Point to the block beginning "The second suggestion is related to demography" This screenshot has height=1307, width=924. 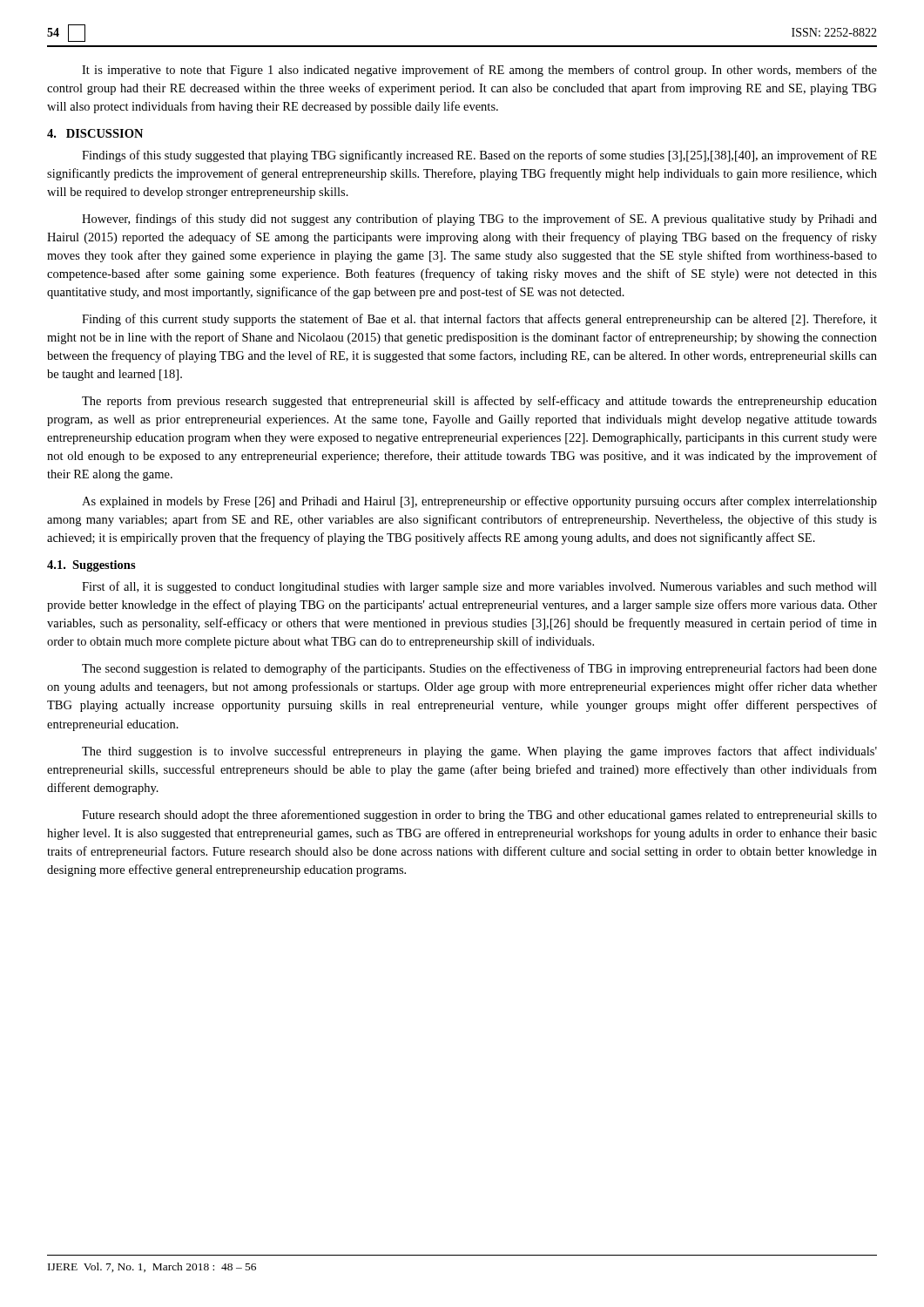click(462, 697)
